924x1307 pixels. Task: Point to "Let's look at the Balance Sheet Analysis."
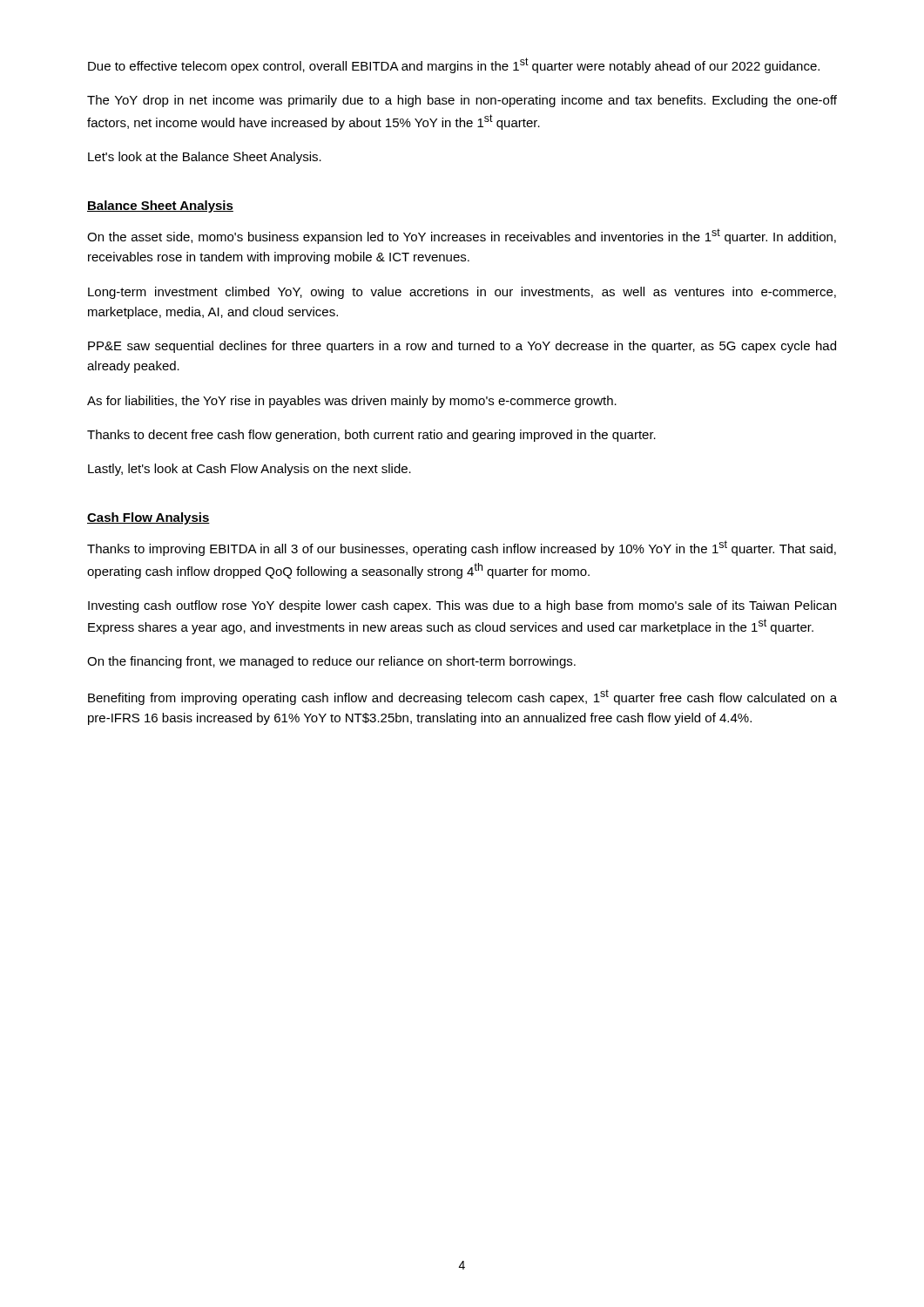point(205,156)
